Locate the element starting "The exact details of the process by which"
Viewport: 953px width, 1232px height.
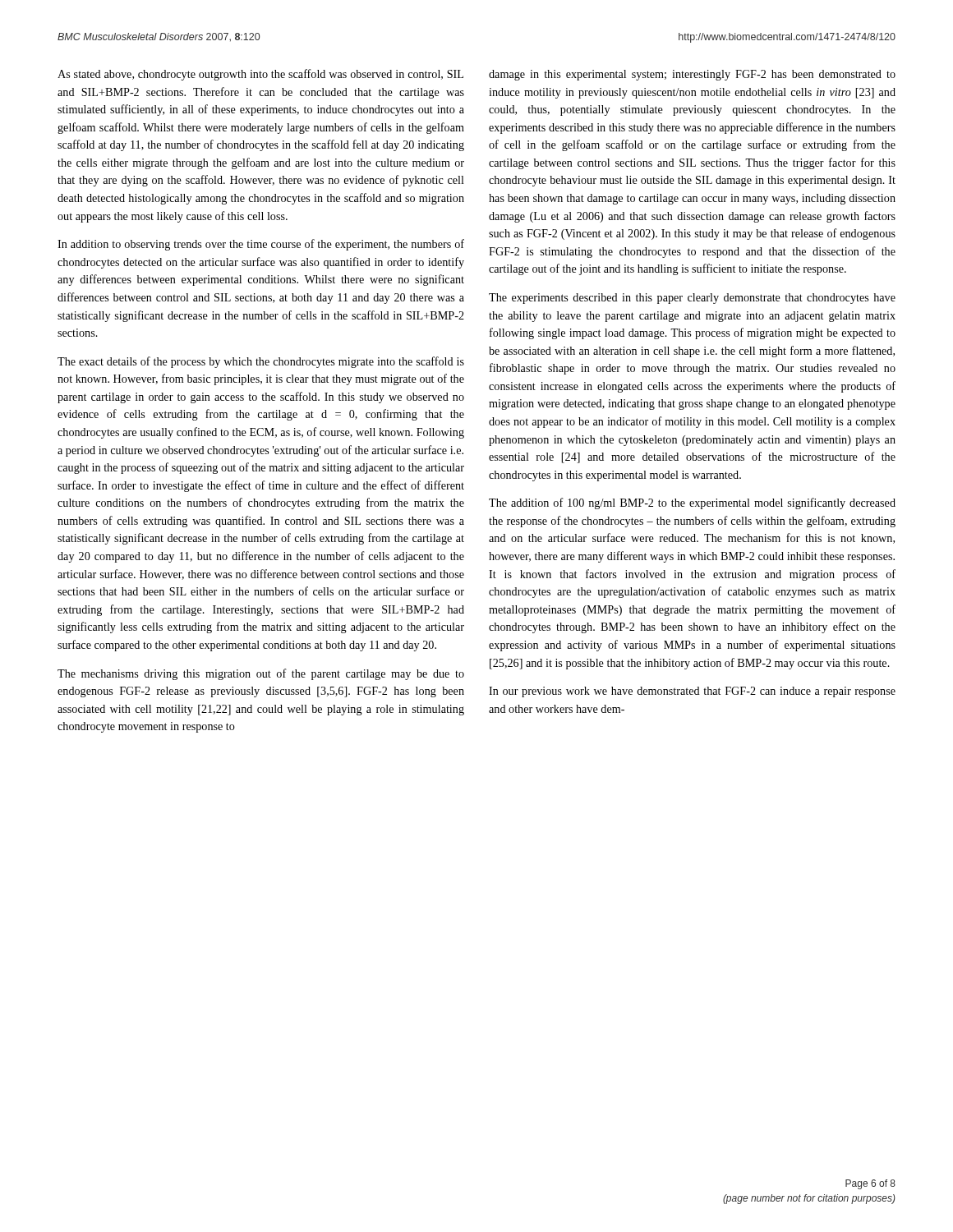pyautogui.click(x=261, y=504)
